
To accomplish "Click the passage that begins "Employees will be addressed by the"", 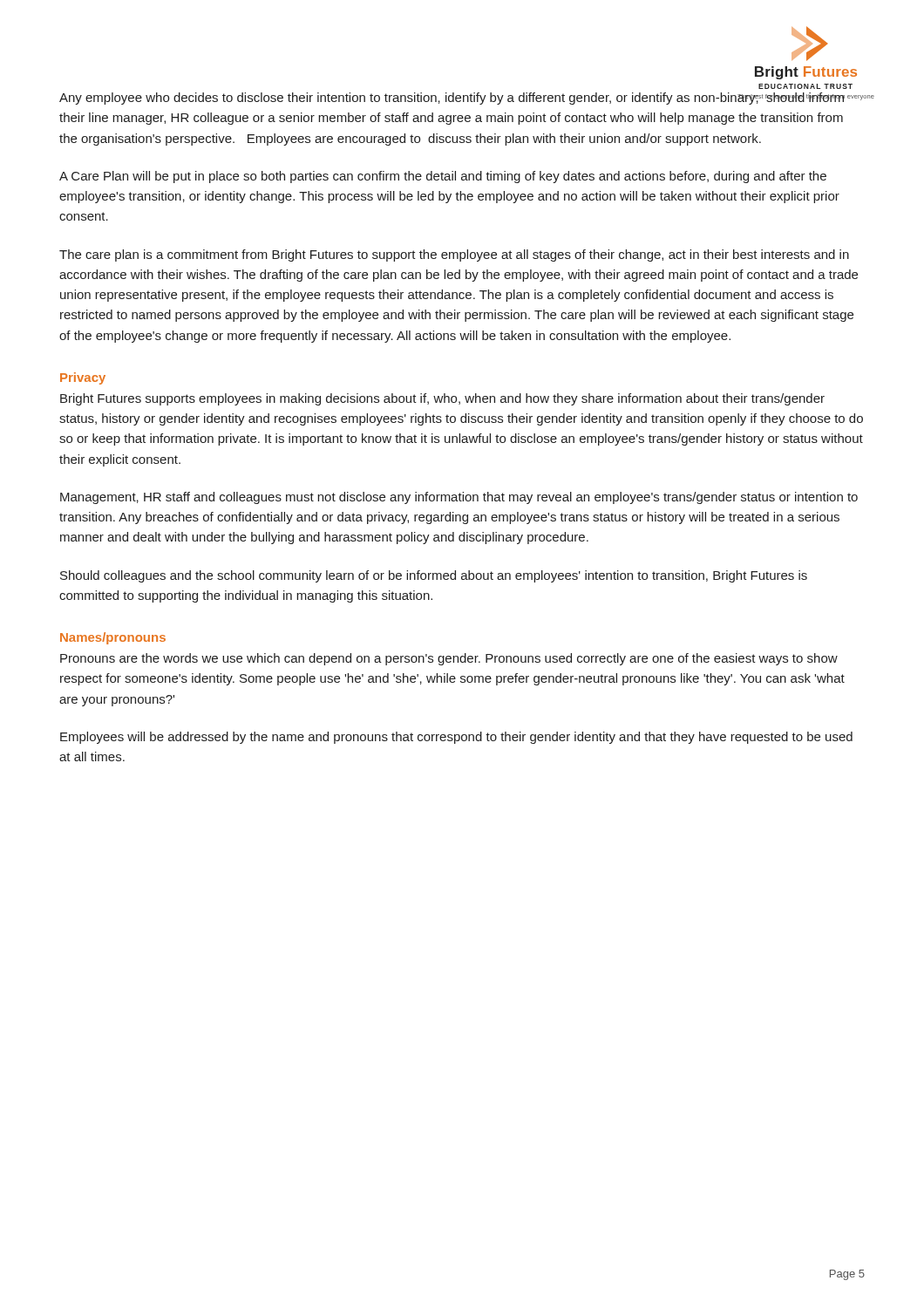I will coord(456,746).
